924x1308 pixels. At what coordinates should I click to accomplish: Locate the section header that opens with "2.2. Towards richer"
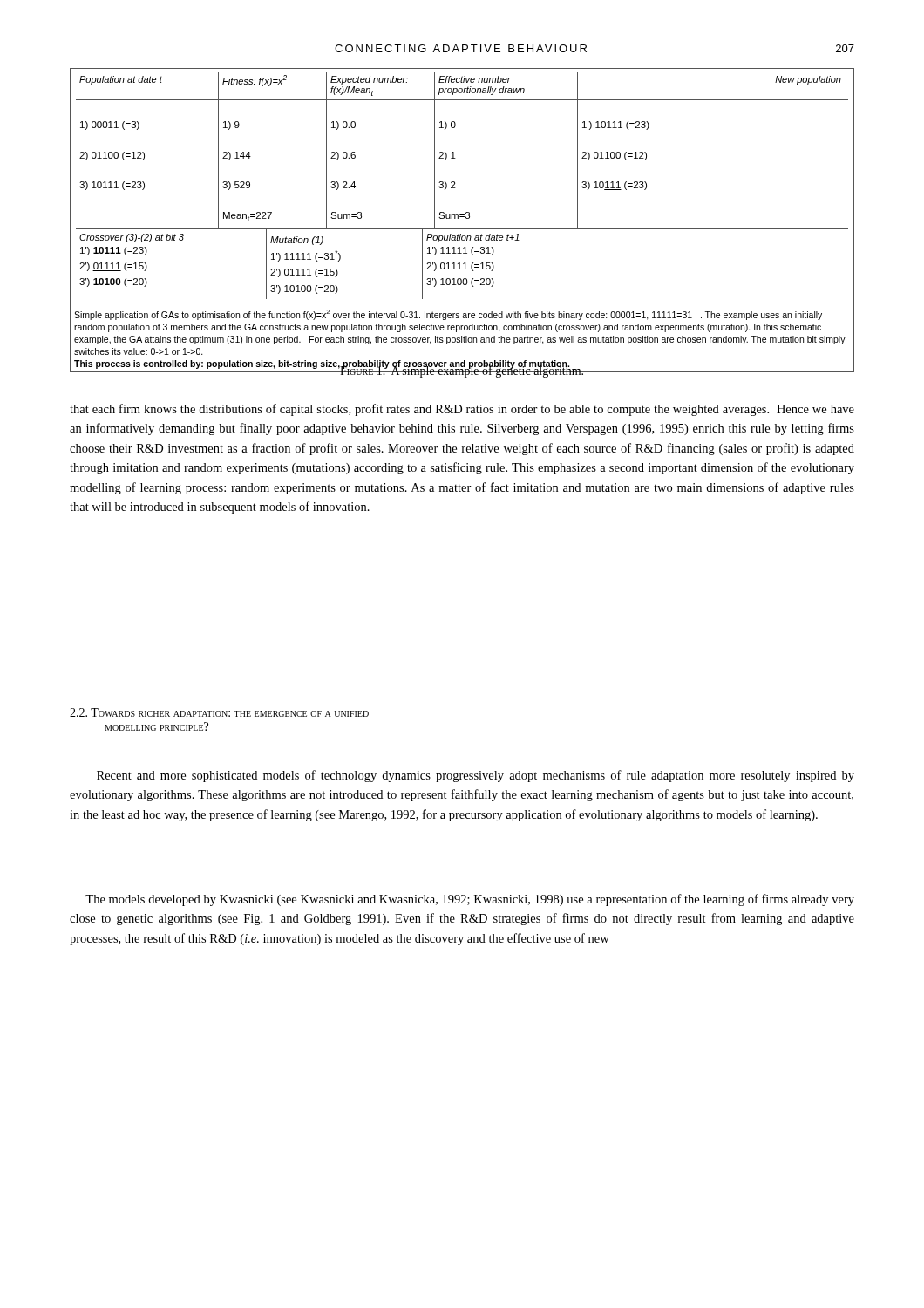tap(219, 712)
